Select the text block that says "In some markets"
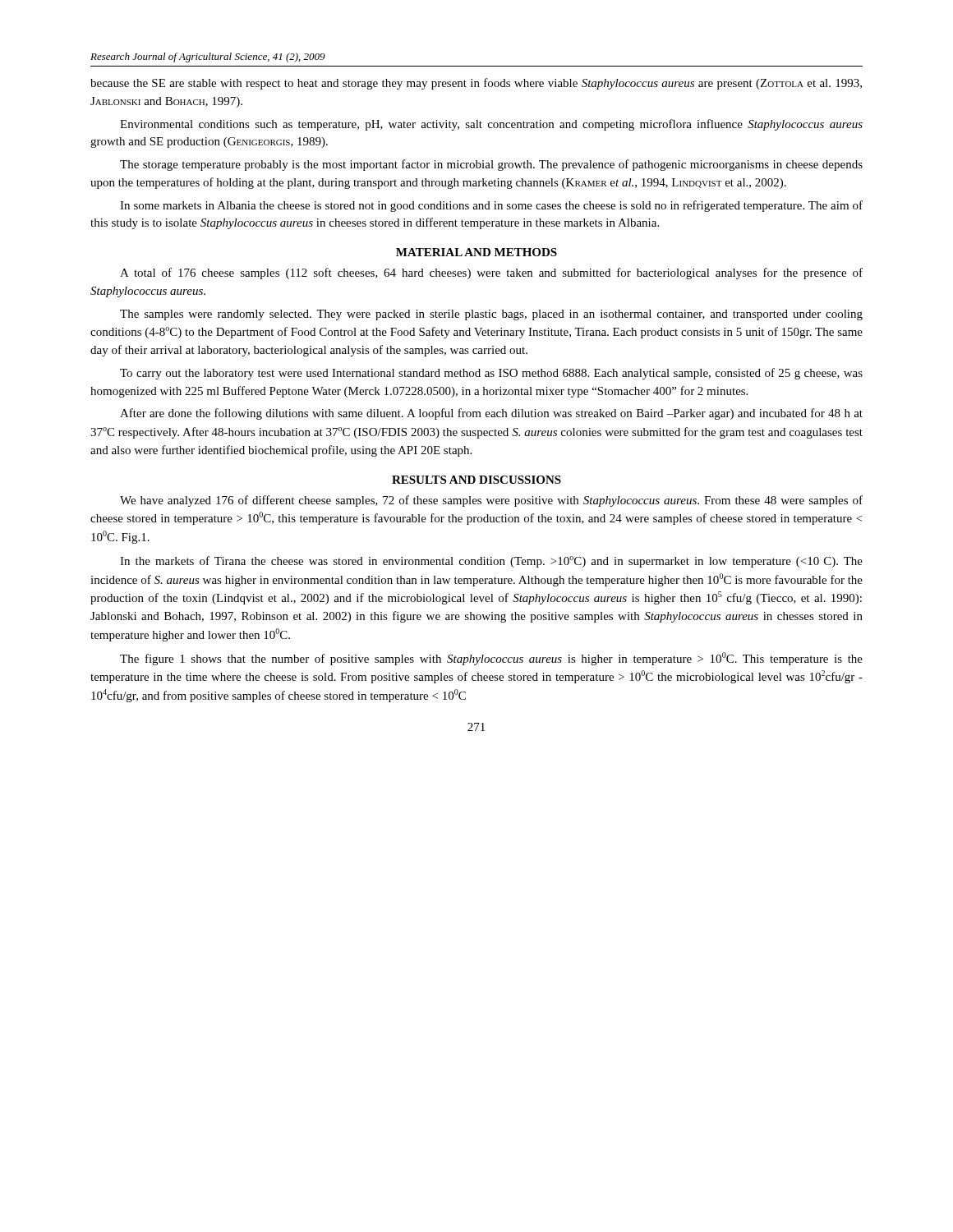953x1232 pixels. click(x=476, y=215)
